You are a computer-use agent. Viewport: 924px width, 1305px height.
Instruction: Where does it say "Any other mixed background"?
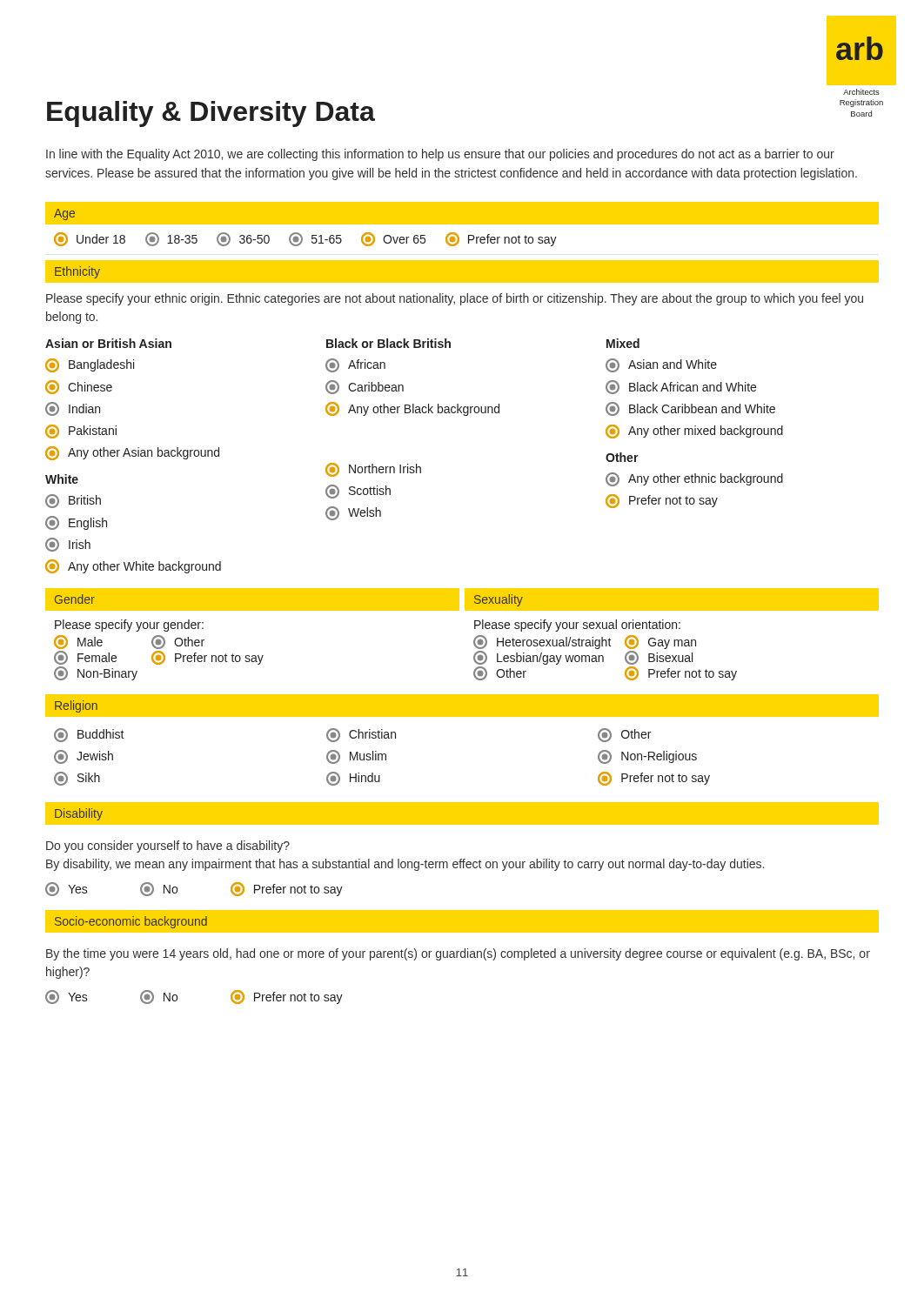click(x=694, y=431)
